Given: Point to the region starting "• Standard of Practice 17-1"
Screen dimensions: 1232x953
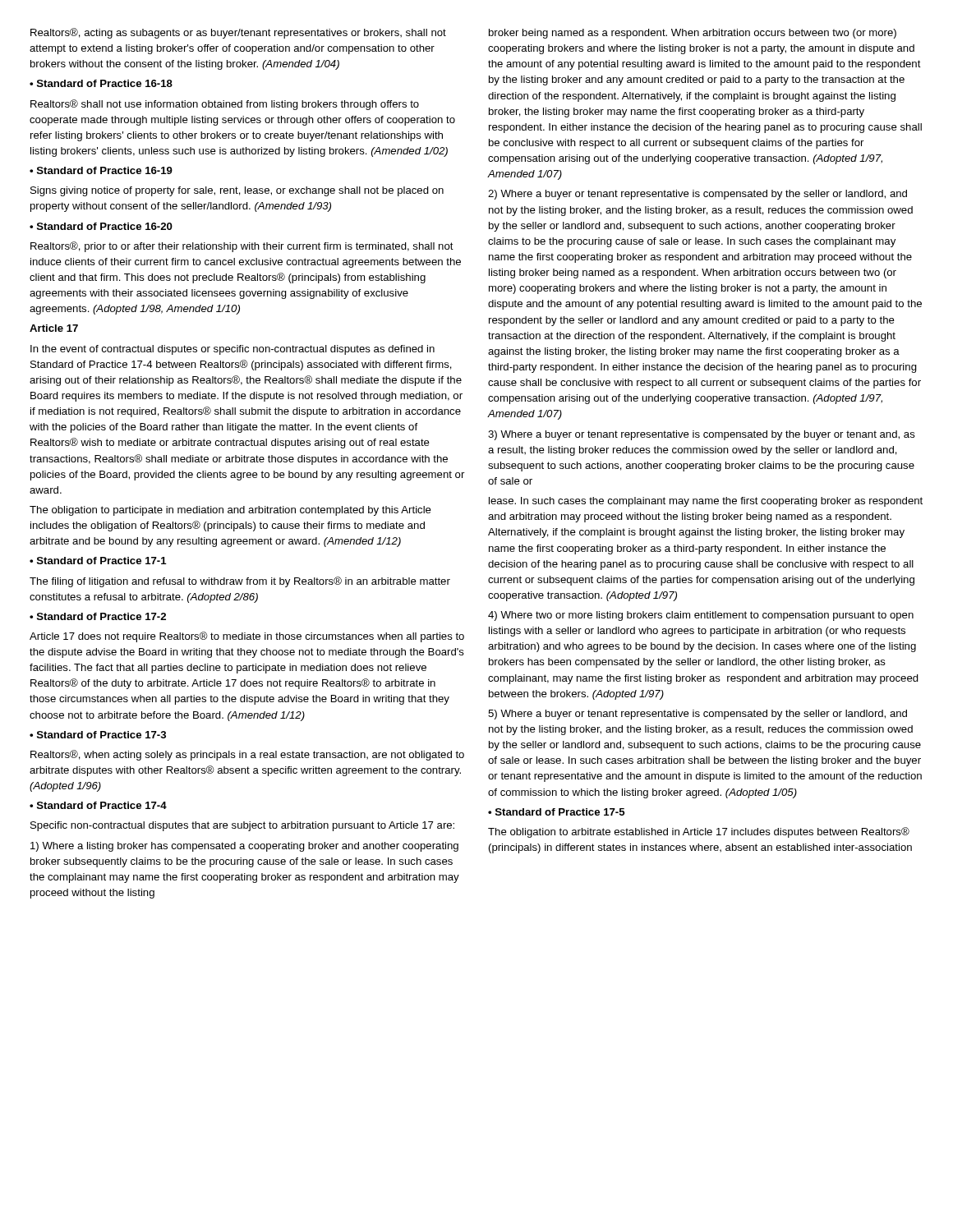Looking at the screenshot, I should [98, 561].
